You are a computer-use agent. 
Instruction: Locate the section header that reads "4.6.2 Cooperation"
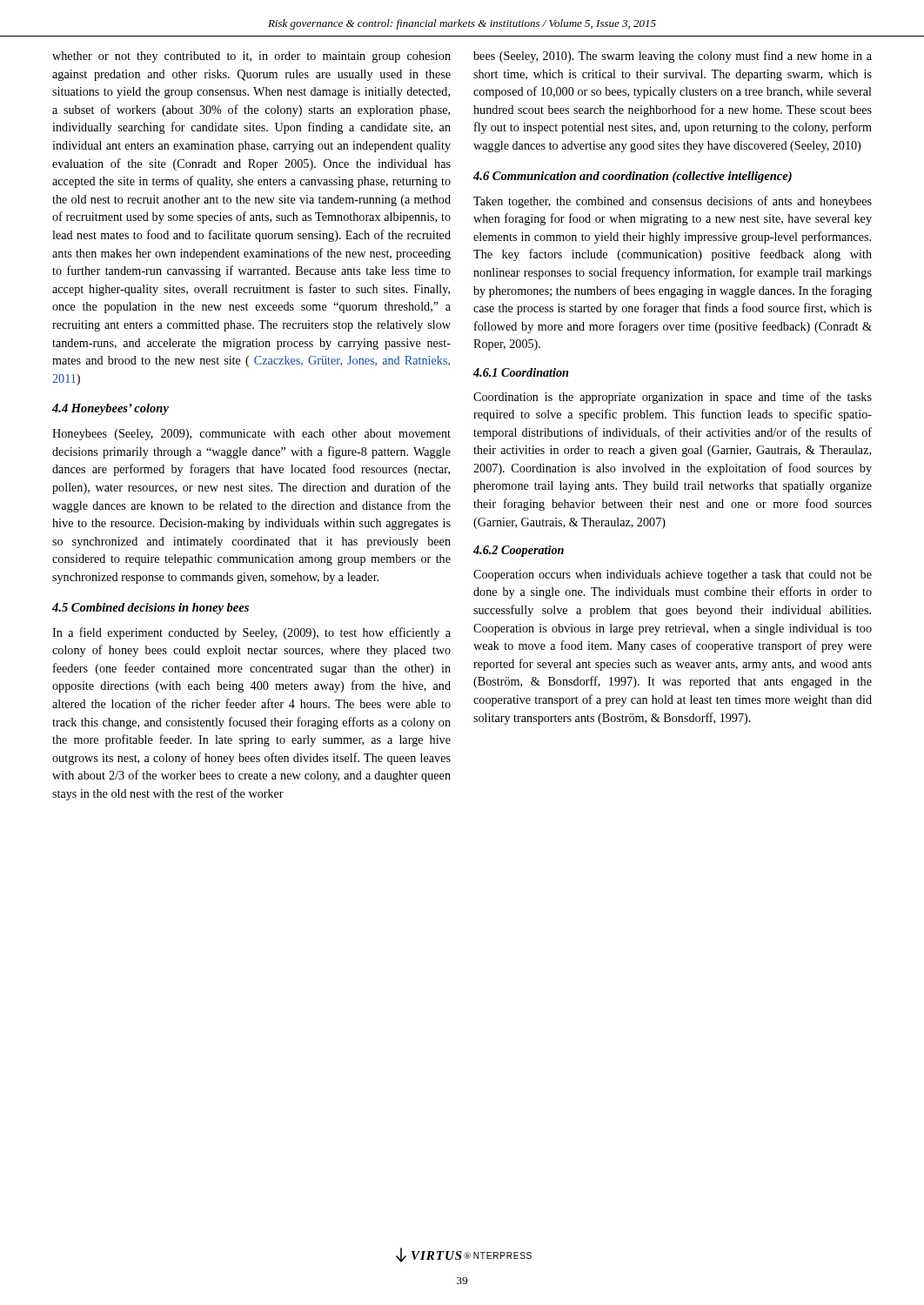519,550
